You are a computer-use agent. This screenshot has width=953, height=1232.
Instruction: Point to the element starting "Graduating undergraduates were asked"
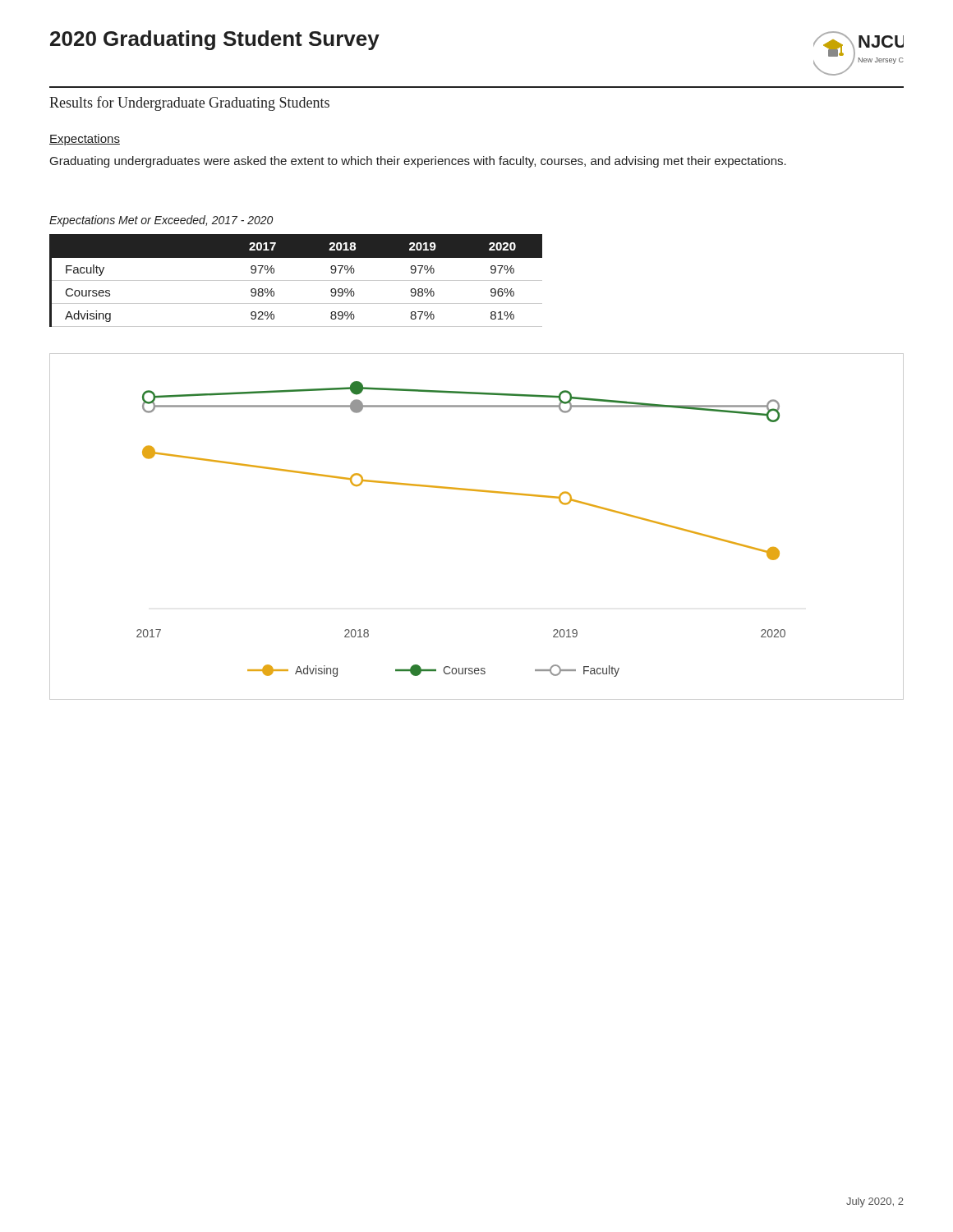click(x=418, y=161)
